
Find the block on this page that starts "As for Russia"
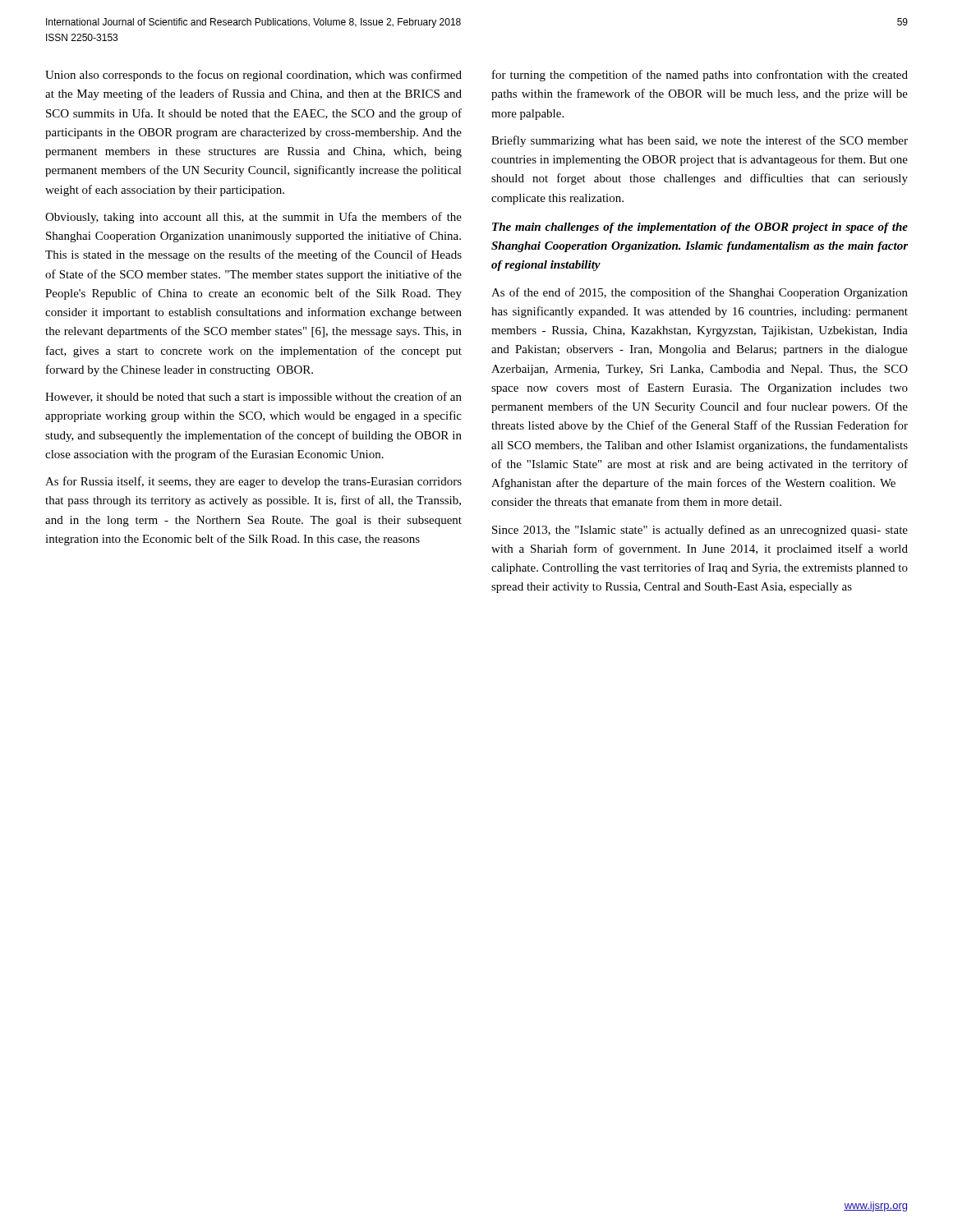253,510
